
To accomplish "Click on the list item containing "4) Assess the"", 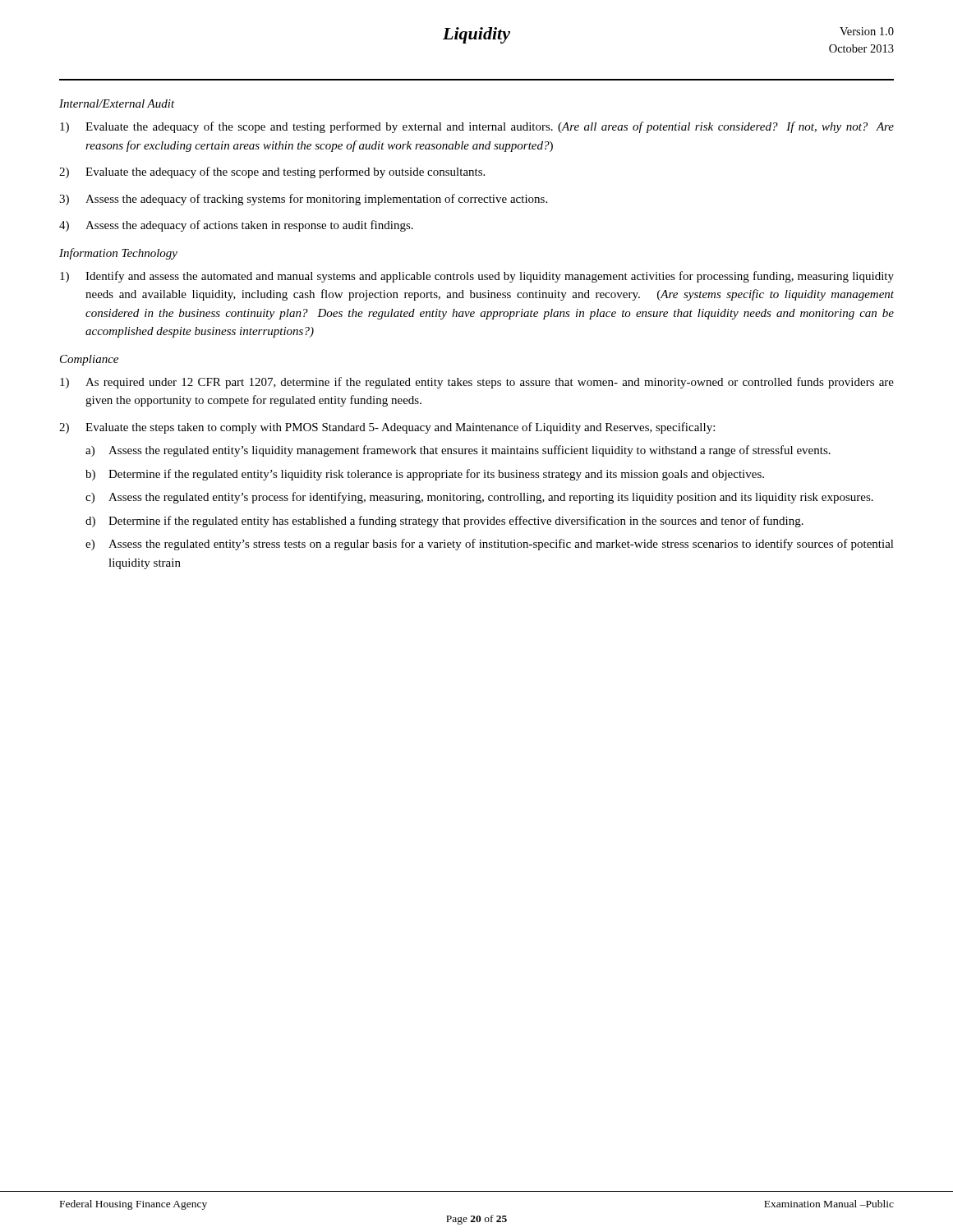I will (236, 226).
